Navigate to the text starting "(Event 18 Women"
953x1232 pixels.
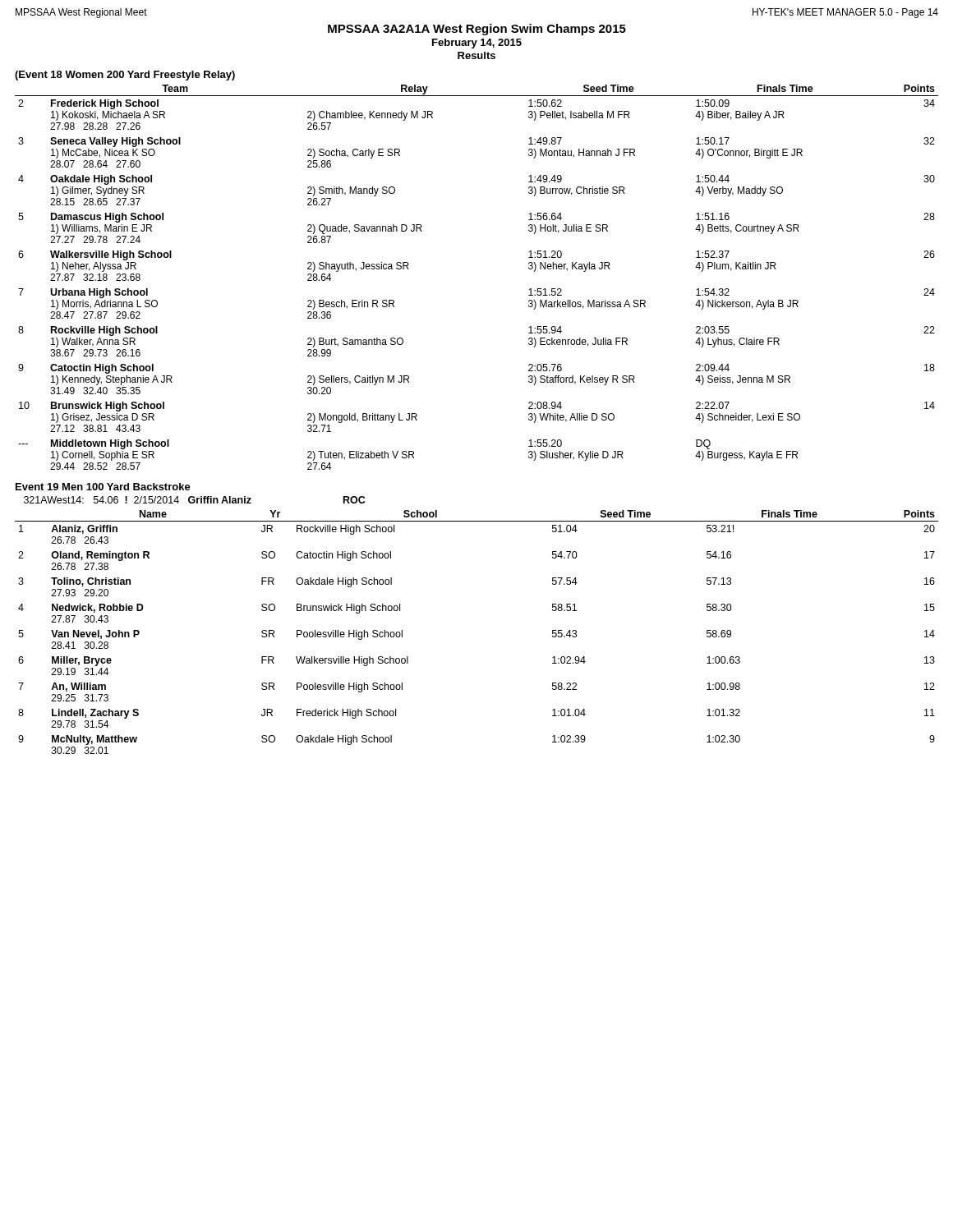click(x=125, y=74)
